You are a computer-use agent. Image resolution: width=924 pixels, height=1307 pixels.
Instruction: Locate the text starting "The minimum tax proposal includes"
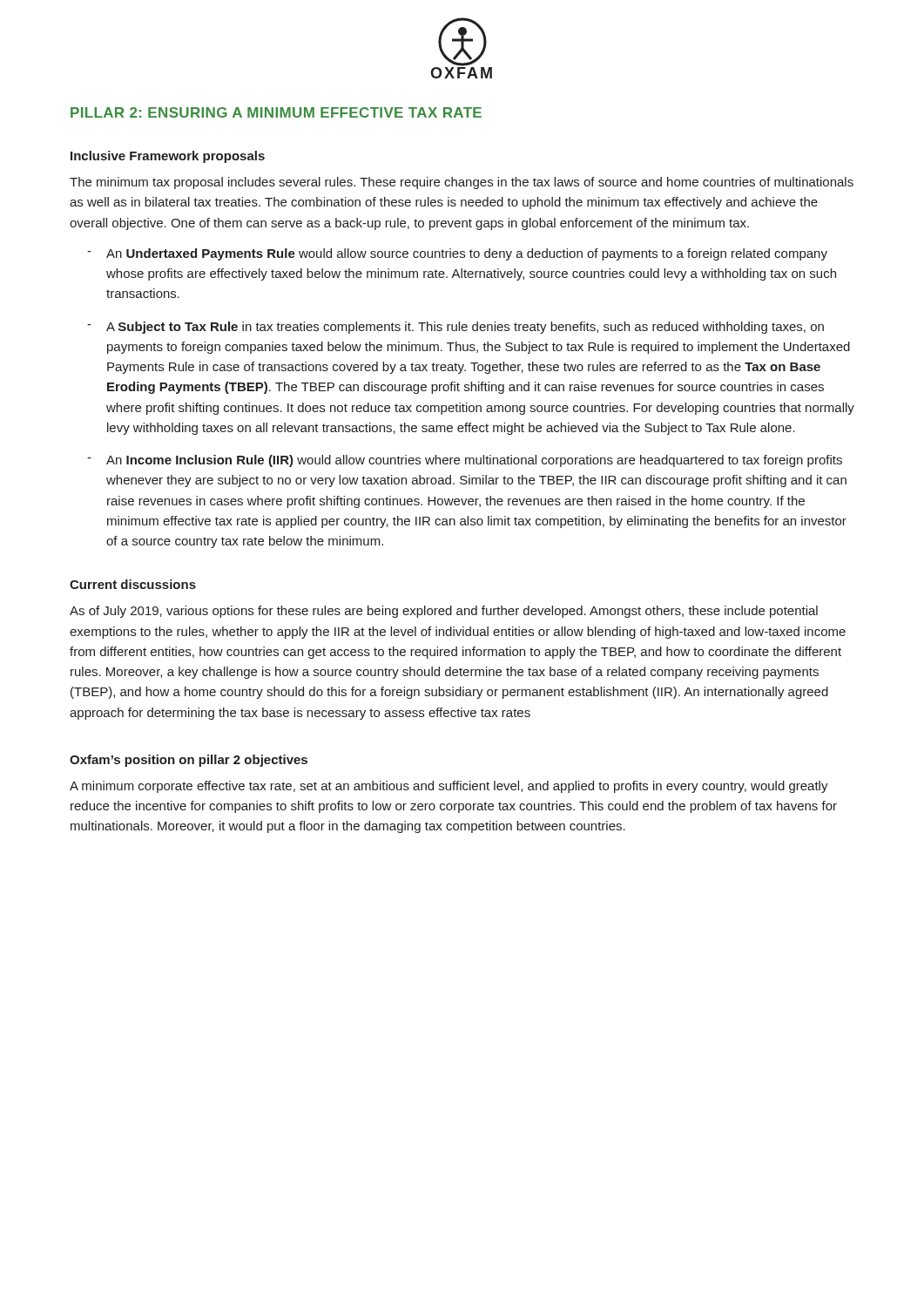[x=462, y=202]
